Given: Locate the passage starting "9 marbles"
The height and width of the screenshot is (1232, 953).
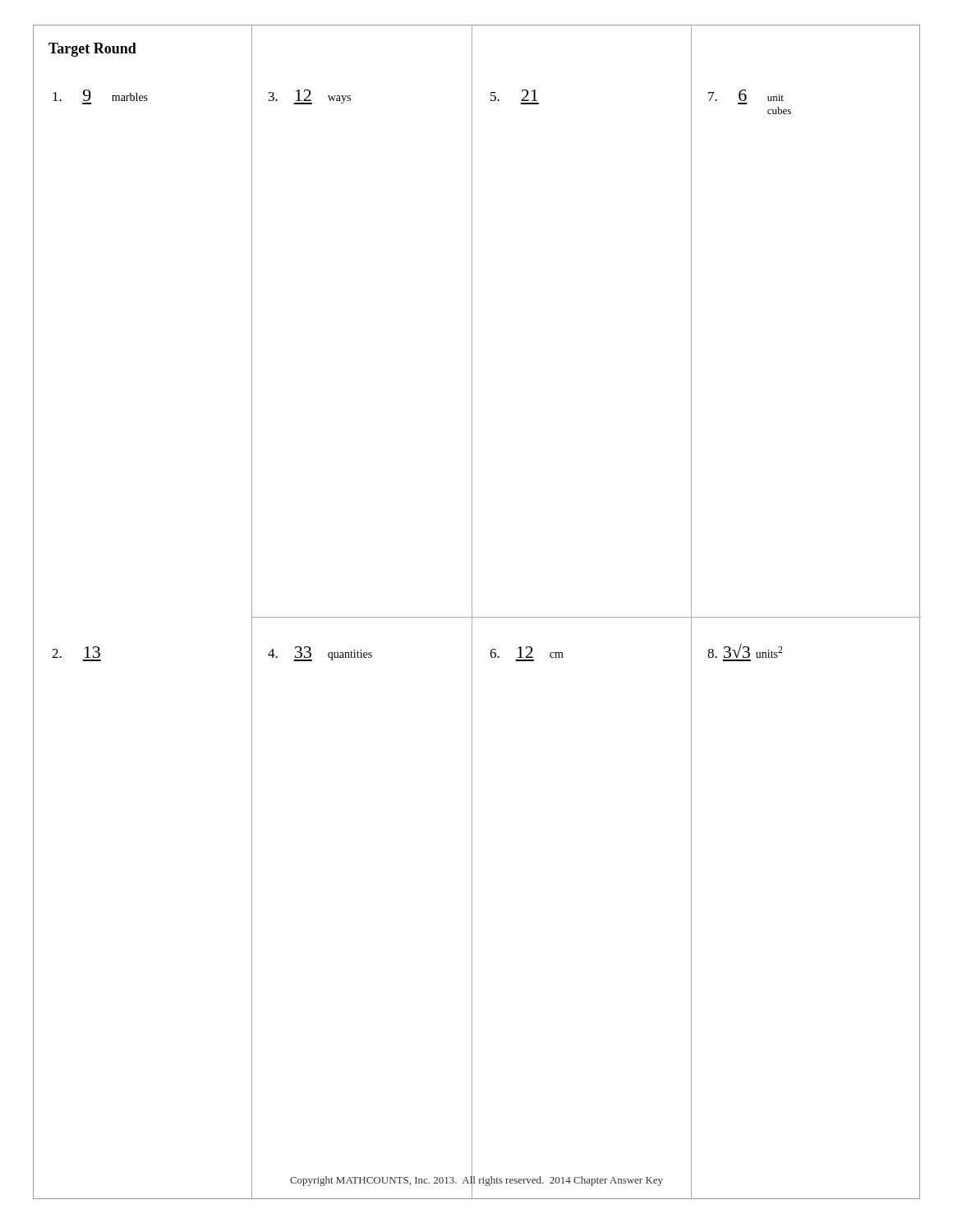Looking at the screenshot, I should [x=100, y=95].
